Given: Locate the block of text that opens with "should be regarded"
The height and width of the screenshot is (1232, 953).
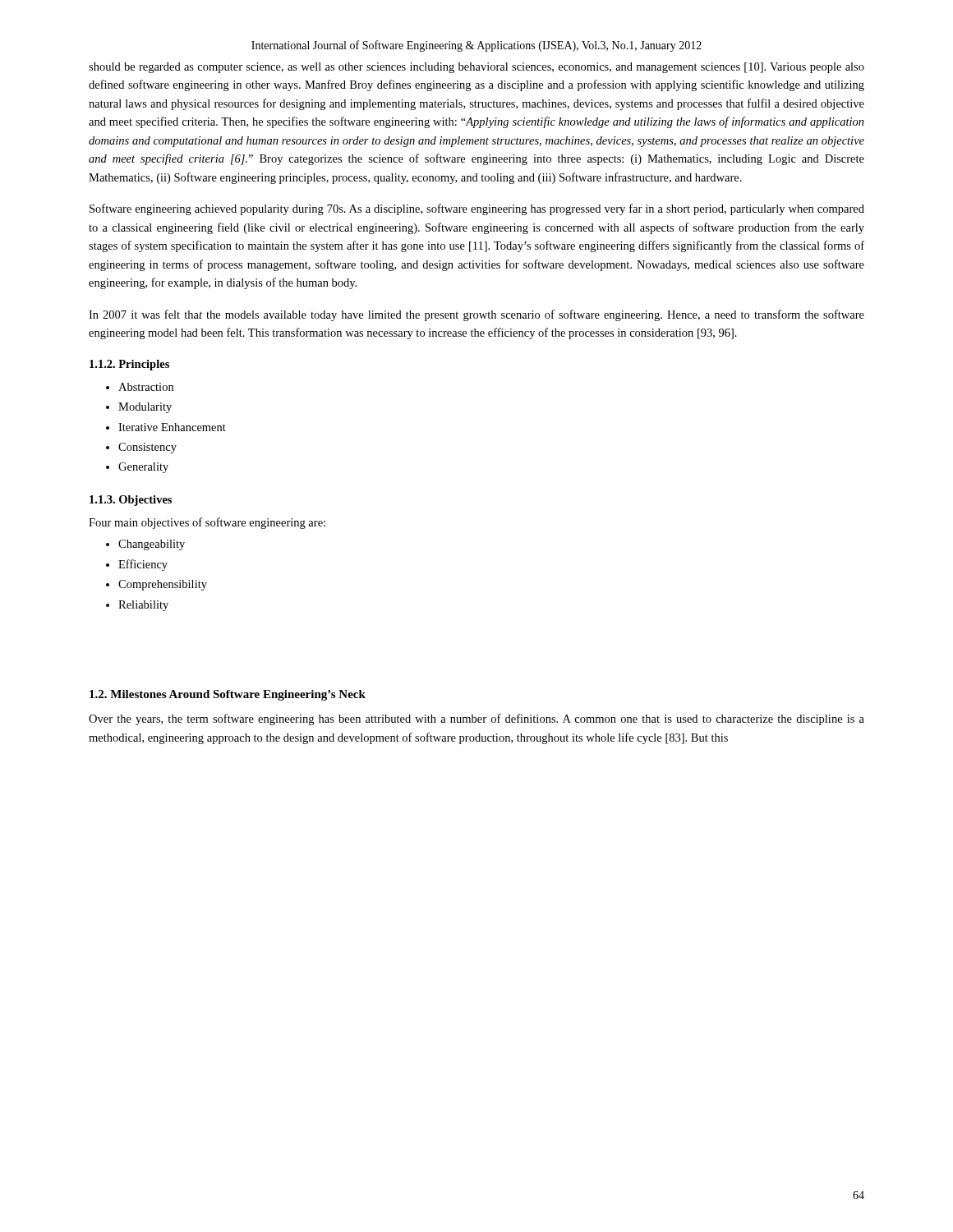Looking at the screenshot, I should tap(476, 122).
